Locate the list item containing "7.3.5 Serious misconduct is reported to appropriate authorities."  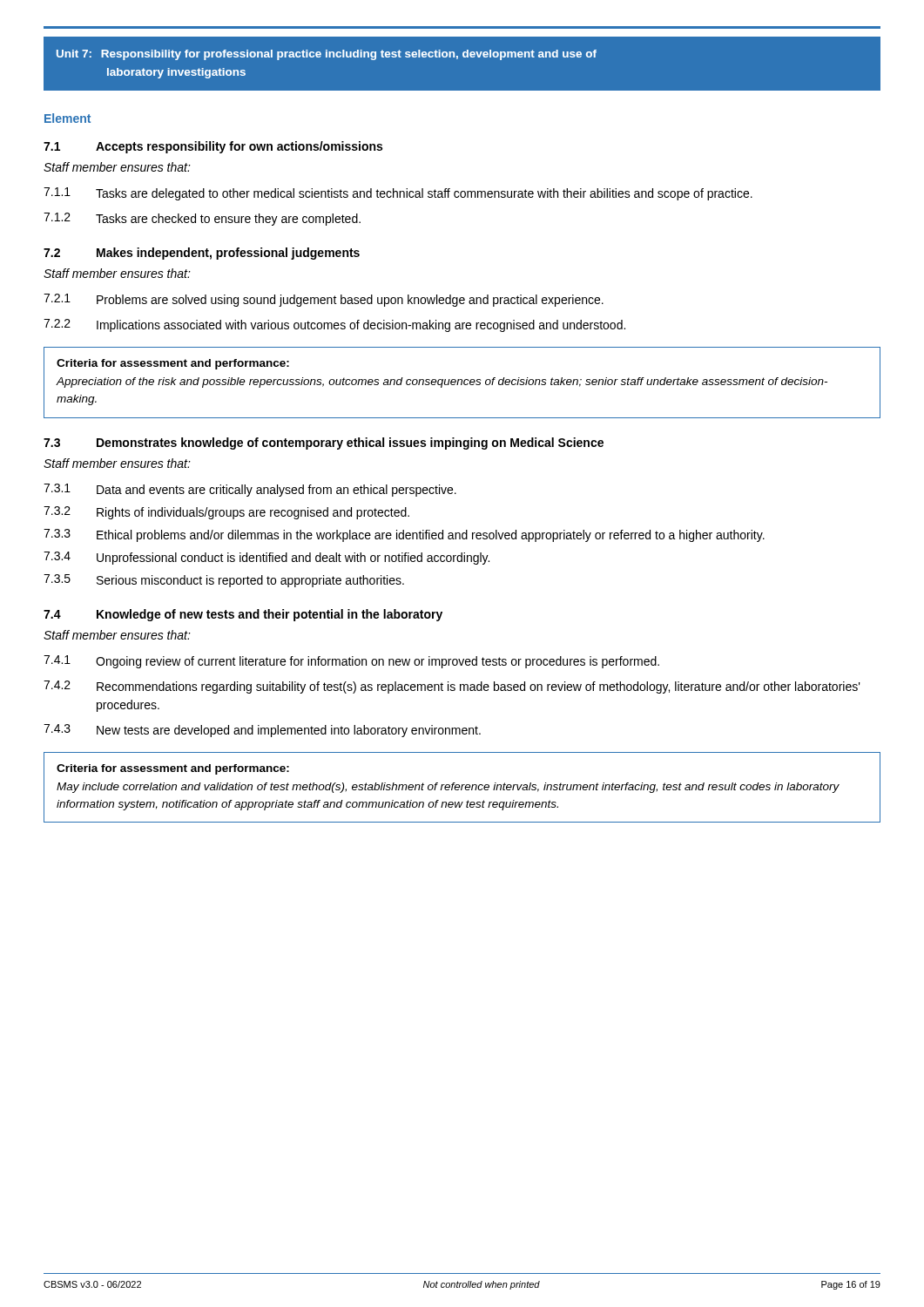coord(224,580)
